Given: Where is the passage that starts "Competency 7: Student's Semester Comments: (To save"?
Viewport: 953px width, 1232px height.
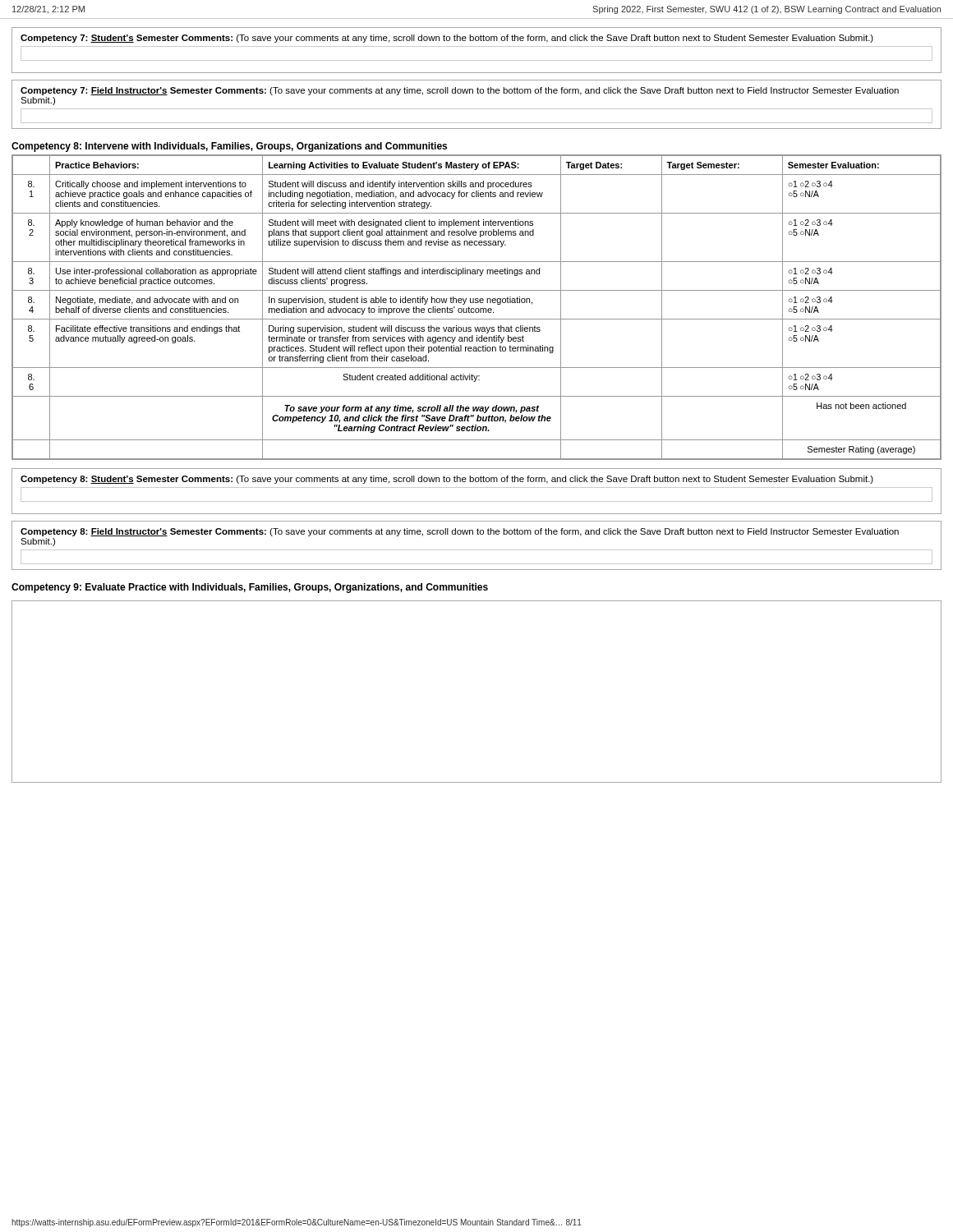Looking at the screenshot, I should point(476,47).
